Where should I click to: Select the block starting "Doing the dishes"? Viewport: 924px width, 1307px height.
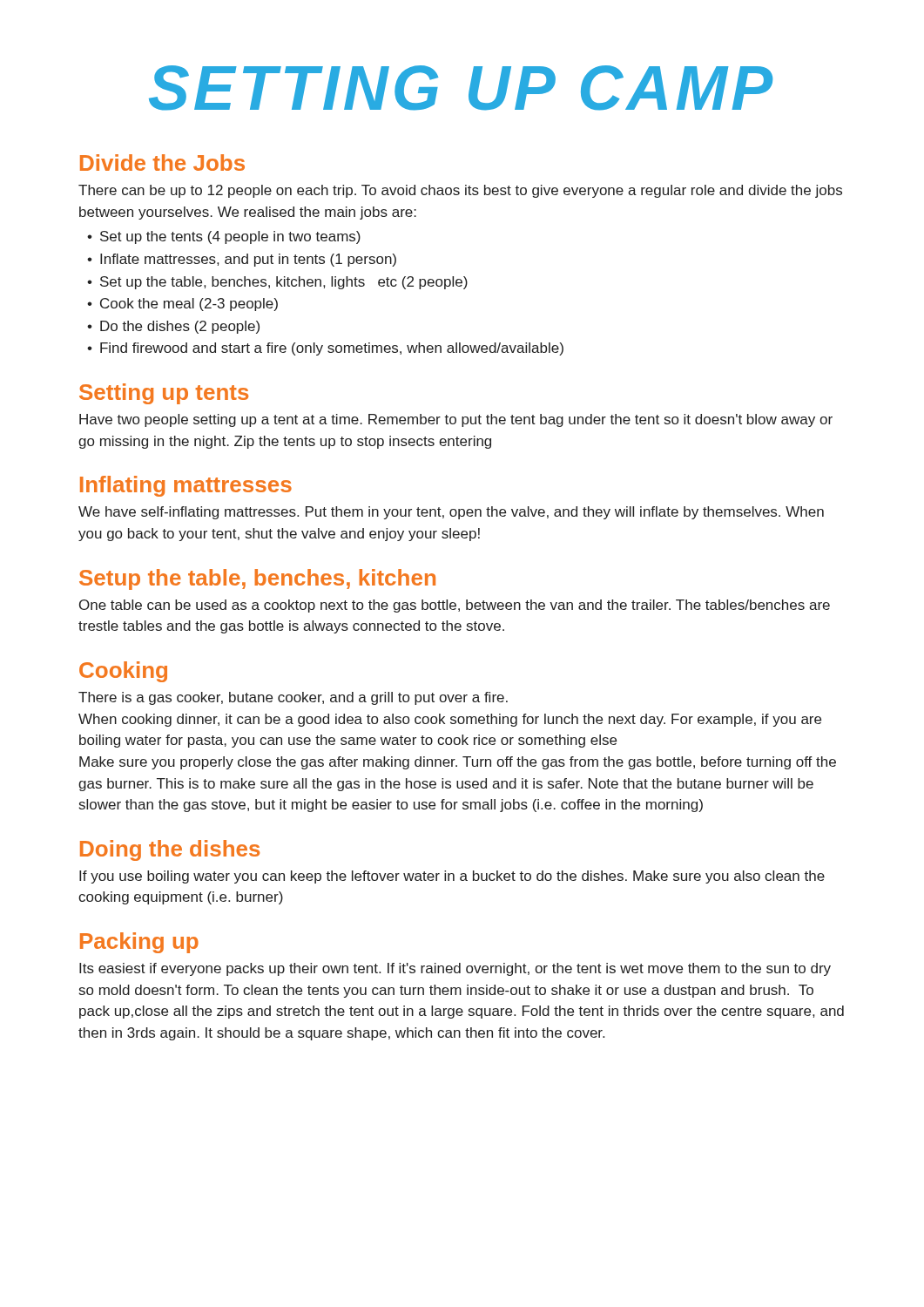click(x=170, y=849)
